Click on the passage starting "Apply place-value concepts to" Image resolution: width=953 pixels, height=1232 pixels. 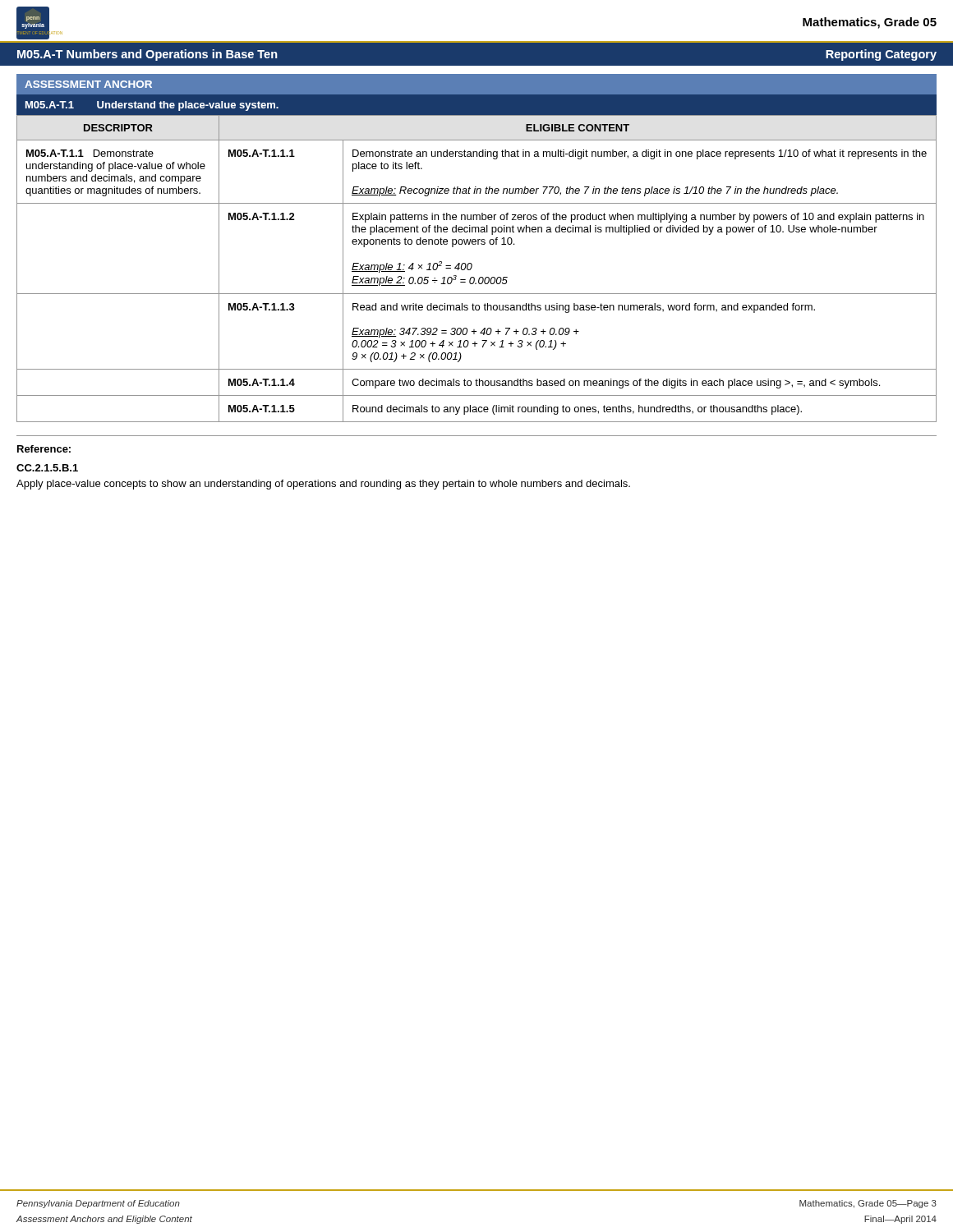tap(324, 483)
